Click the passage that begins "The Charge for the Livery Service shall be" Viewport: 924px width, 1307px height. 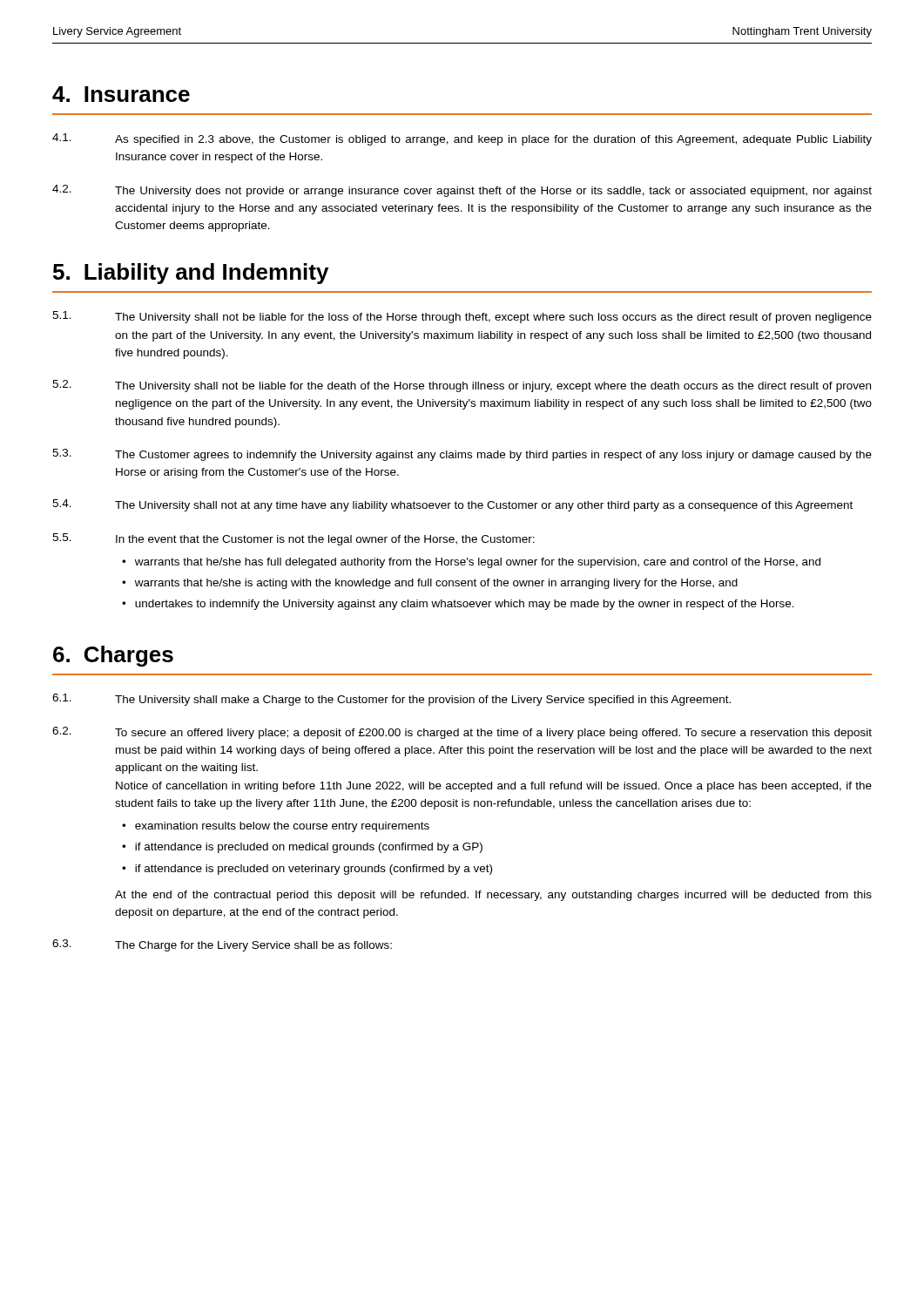pyautogui.click(x=254, y=945)
